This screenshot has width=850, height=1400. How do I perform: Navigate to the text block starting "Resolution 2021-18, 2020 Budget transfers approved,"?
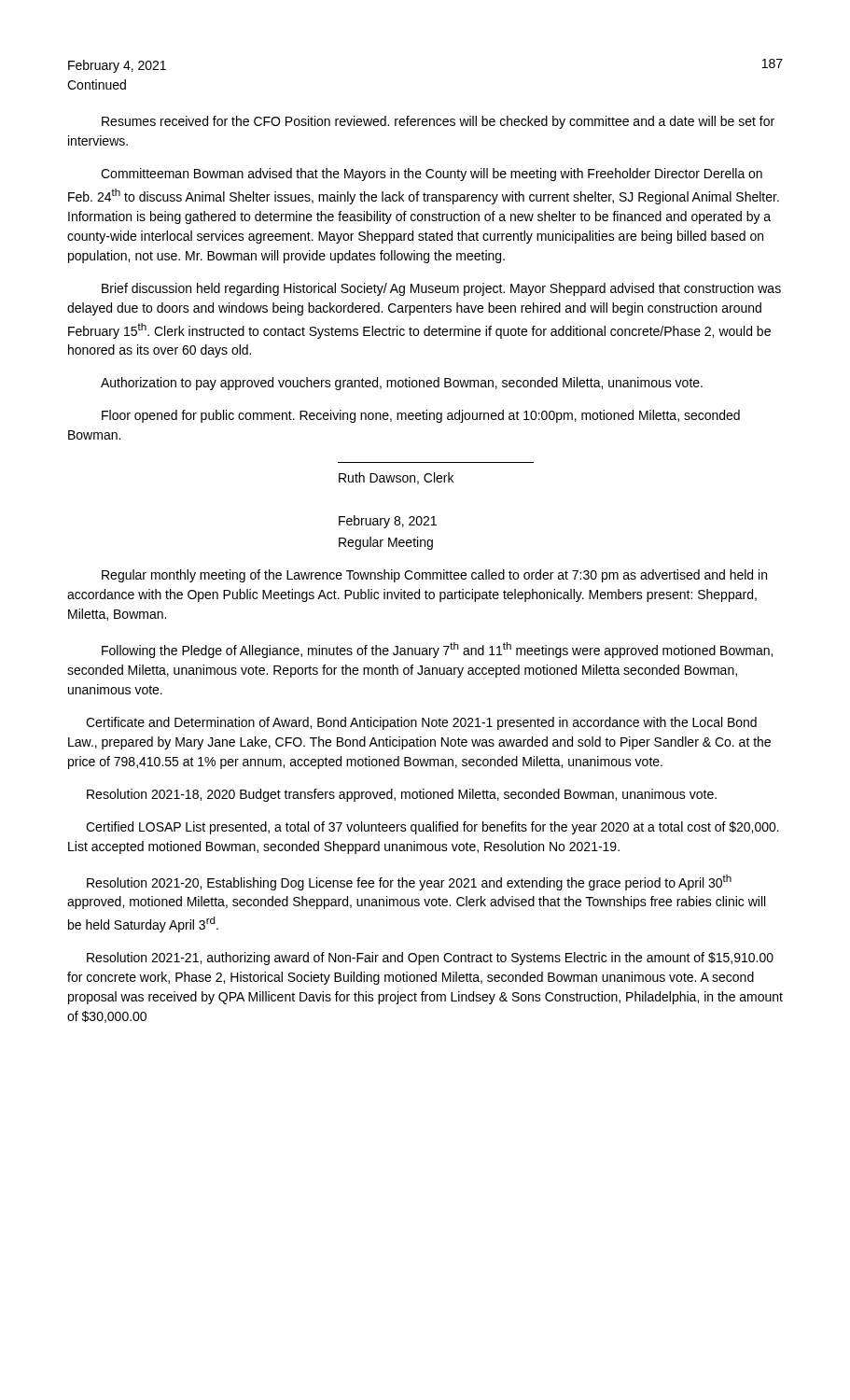402,794
